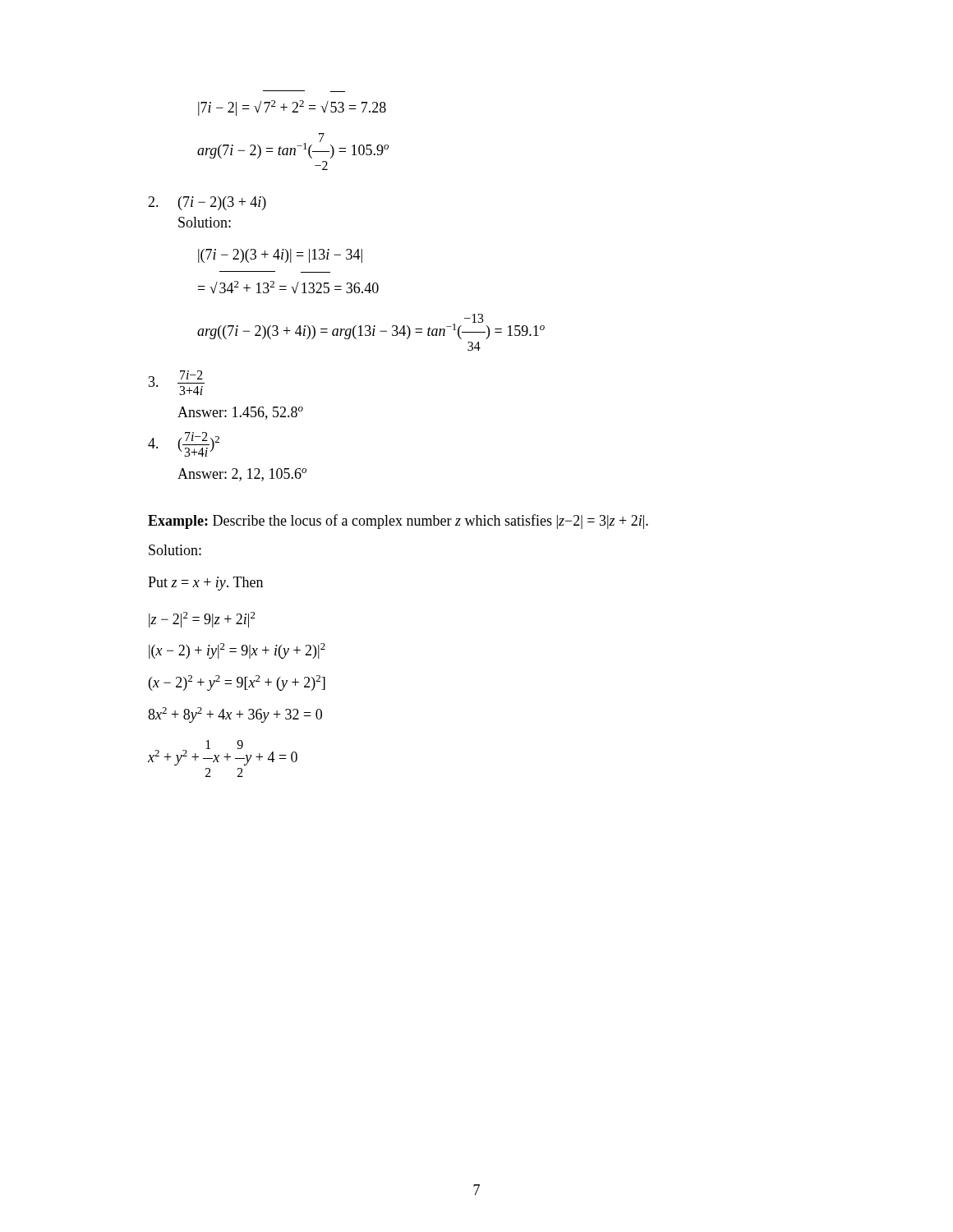Find the list item containing "2. (7i − 2)(3"
Viewport: 953px width, 1232px height.
(x=207, y=203)
